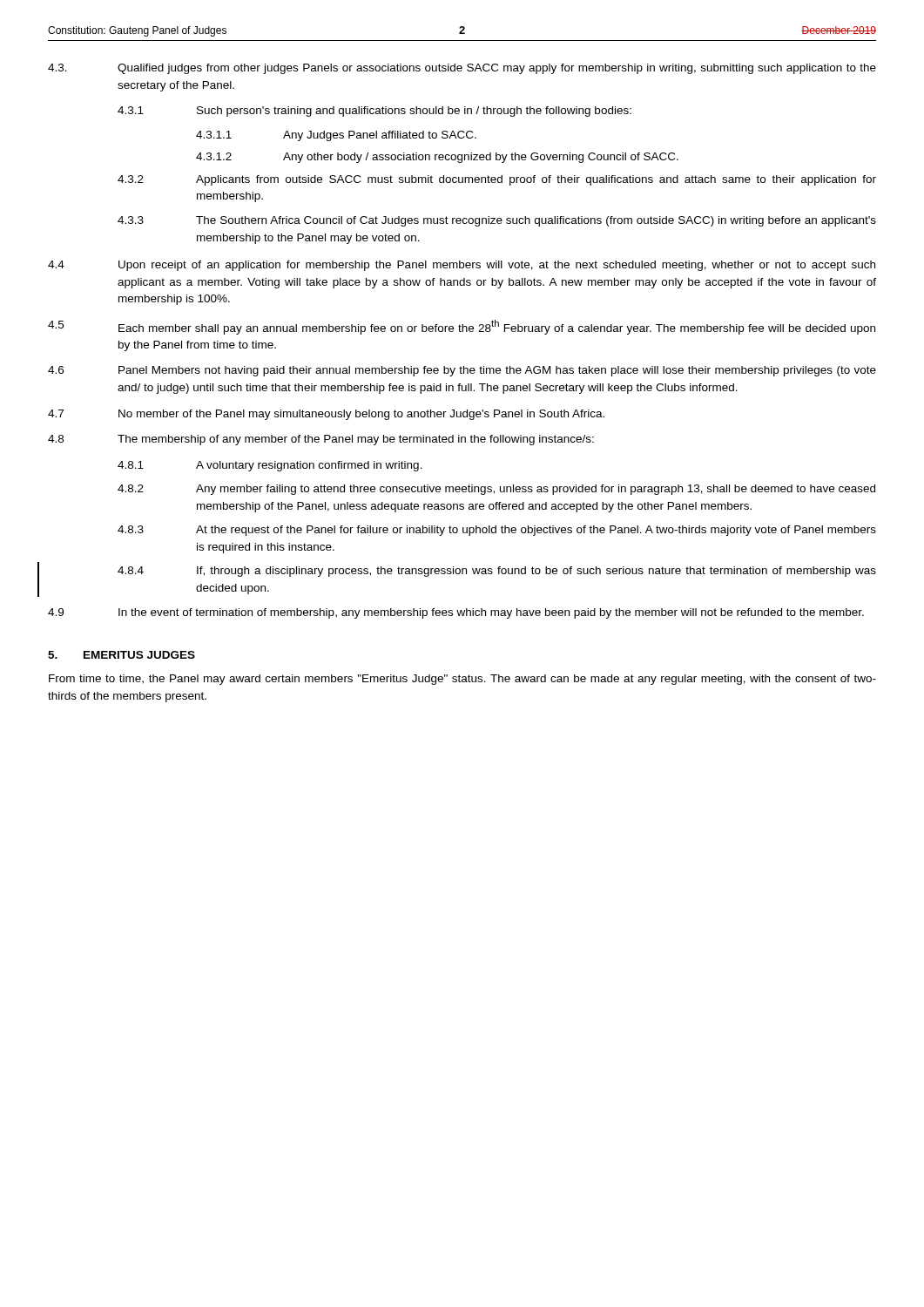Locate the list item that says "4.3.3 The Southern Africa Council of"
Image resolution: width=924 pixels, height=1307 pixels.
click(497, 229)
